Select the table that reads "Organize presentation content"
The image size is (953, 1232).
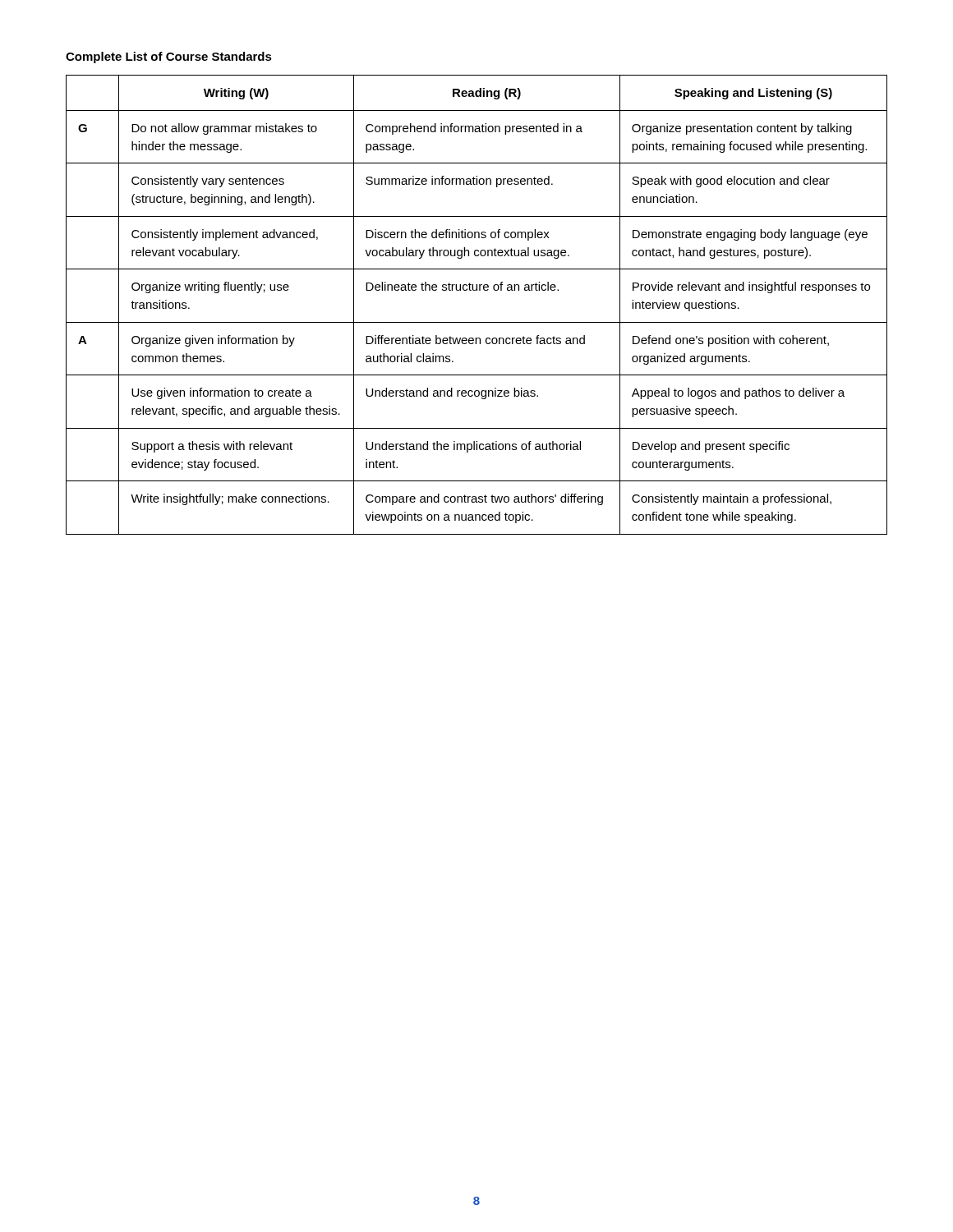pyautogui.click(x=476, y=305)
